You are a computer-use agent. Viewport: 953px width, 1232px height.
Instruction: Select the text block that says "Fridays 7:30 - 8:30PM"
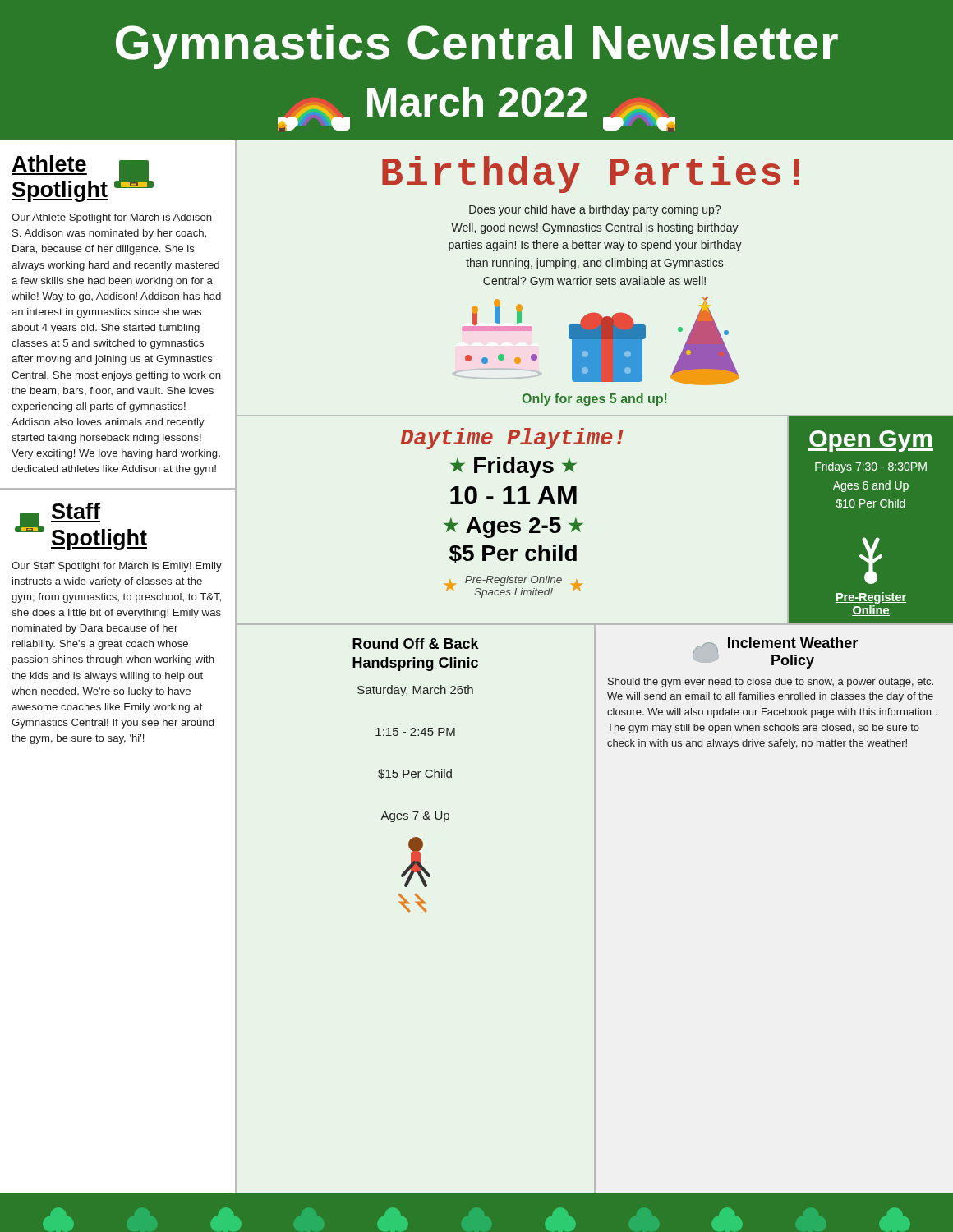point(871,485)
